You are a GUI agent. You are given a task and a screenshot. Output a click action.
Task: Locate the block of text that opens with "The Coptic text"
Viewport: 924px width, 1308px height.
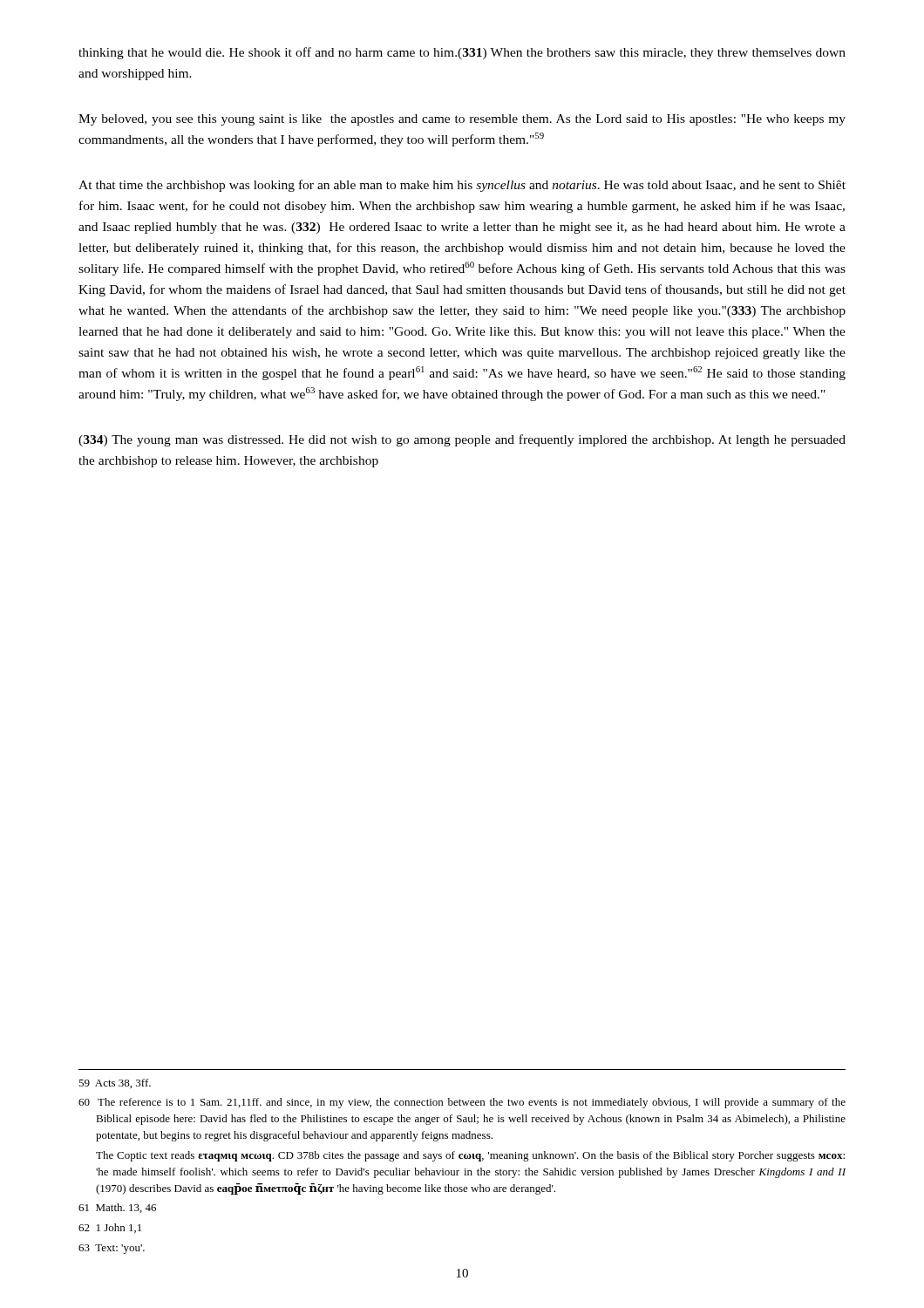(471, 1171)
